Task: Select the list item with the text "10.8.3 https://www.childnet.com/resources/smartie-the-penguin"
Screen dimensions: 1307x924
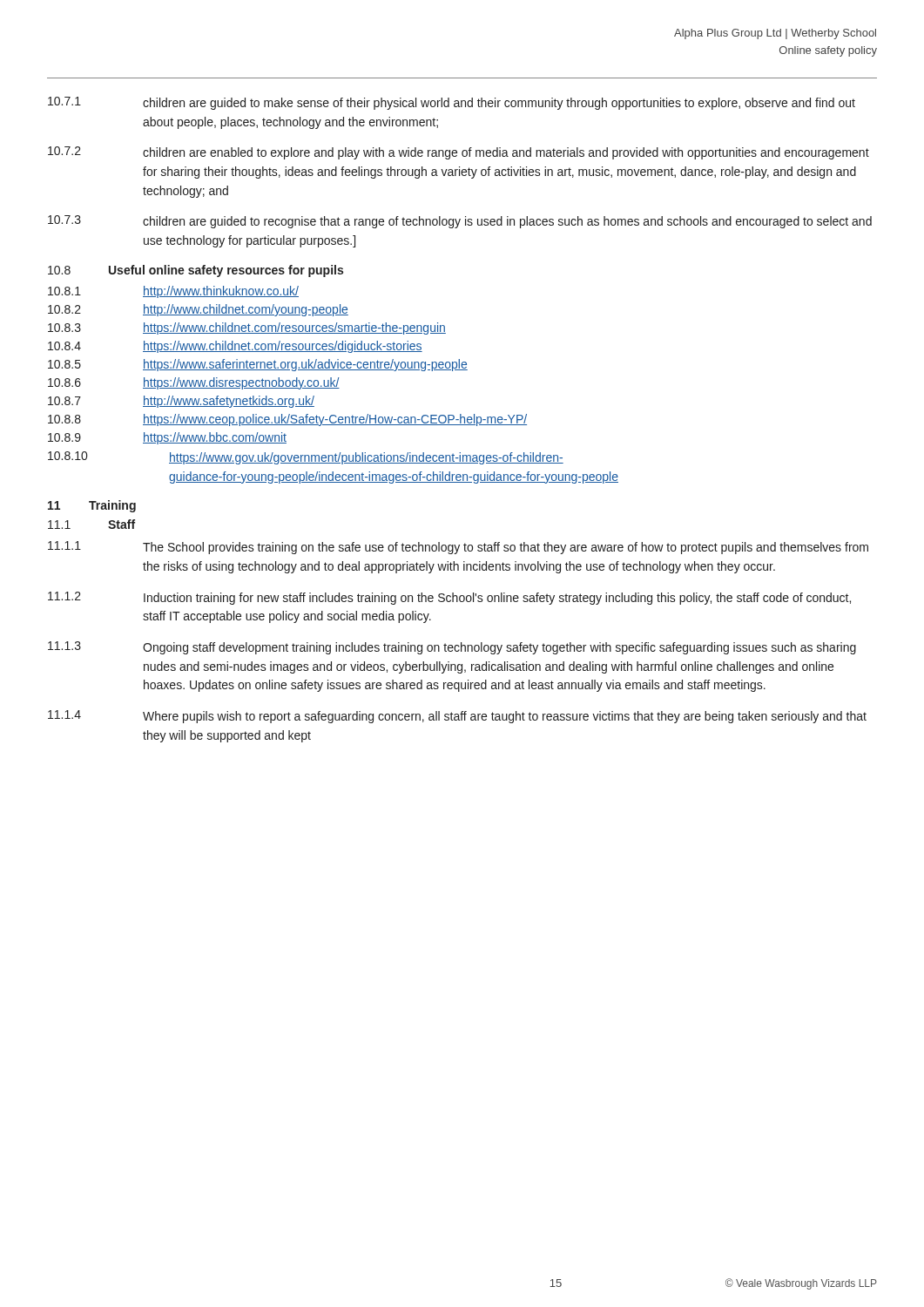Action: click(246, 327)
